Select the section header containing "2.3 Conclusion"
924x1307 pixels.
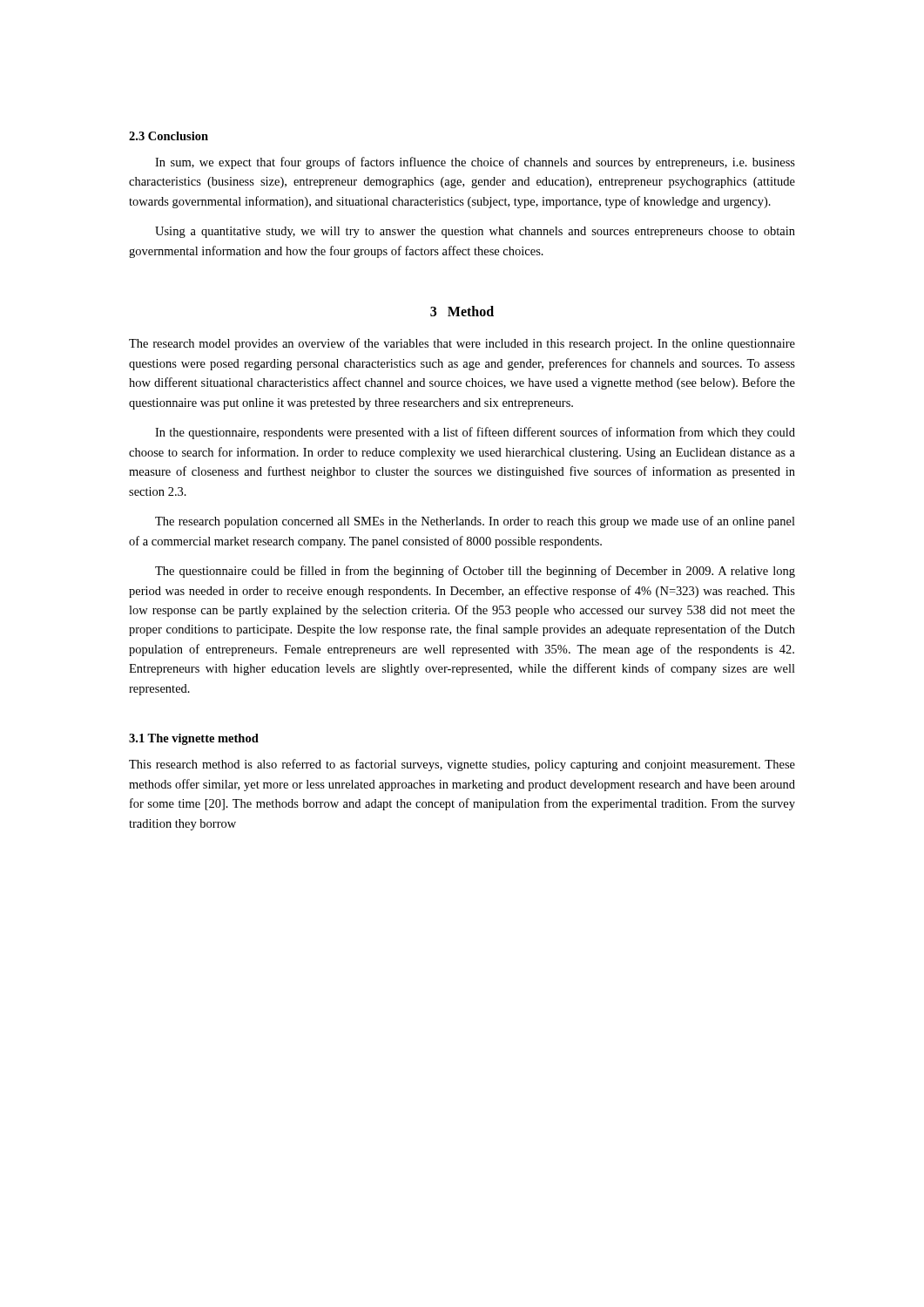tap(169, 136)
